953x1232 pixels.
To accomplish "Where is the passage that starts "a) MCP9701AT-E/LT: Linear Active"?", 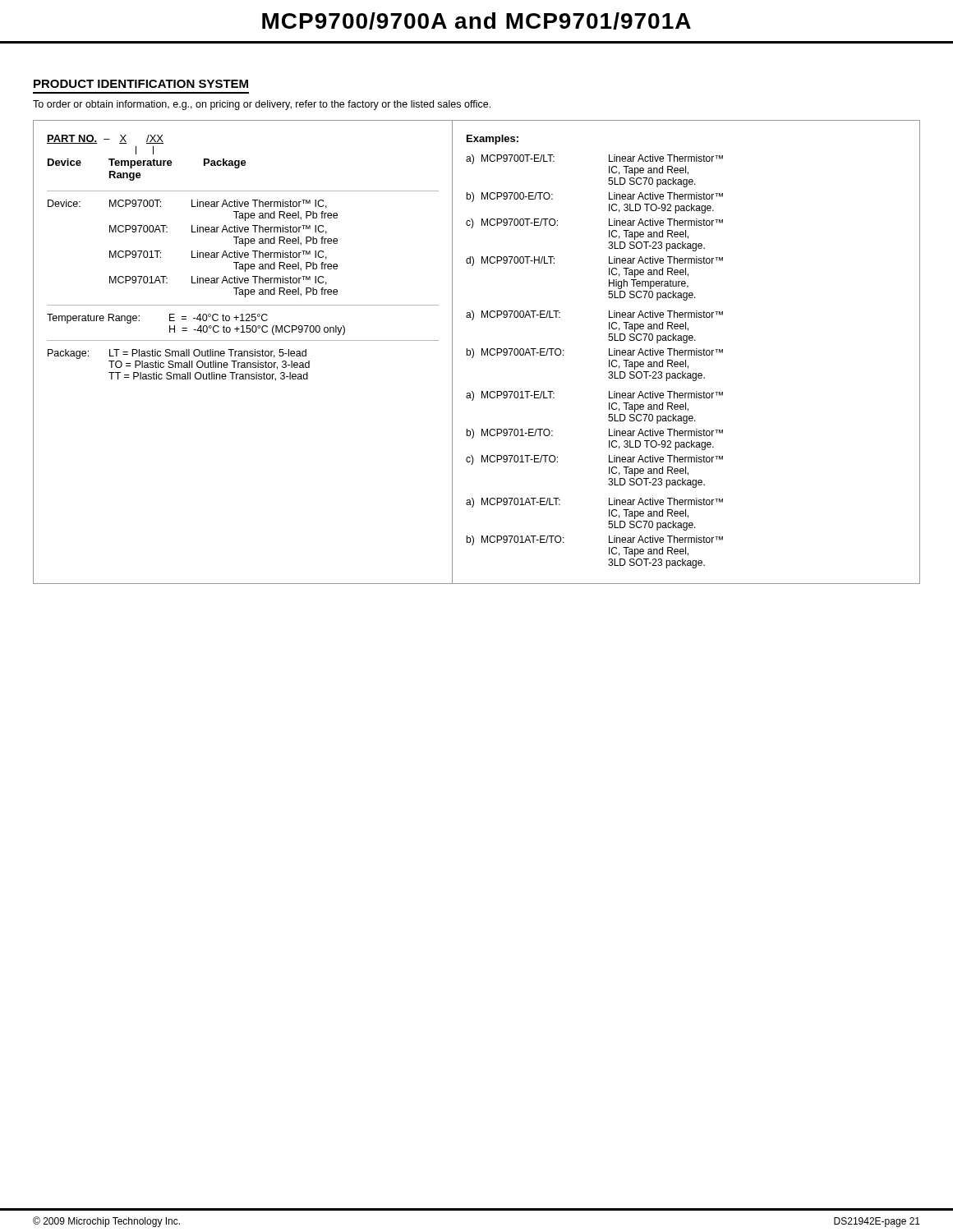I will pyautogui.click(x=514, y=502).
